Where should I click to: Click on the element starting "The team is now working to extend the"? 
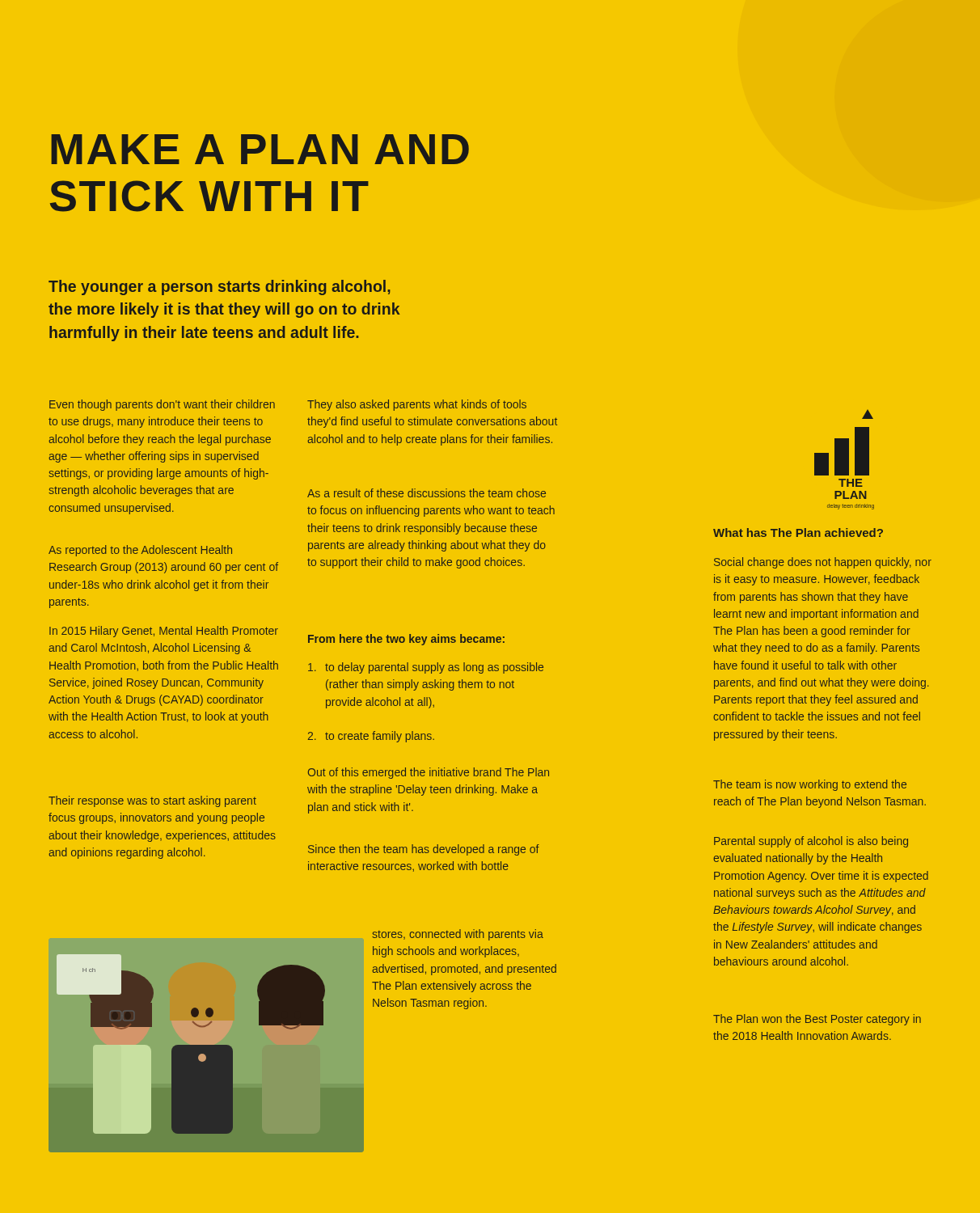pos(822,794)
